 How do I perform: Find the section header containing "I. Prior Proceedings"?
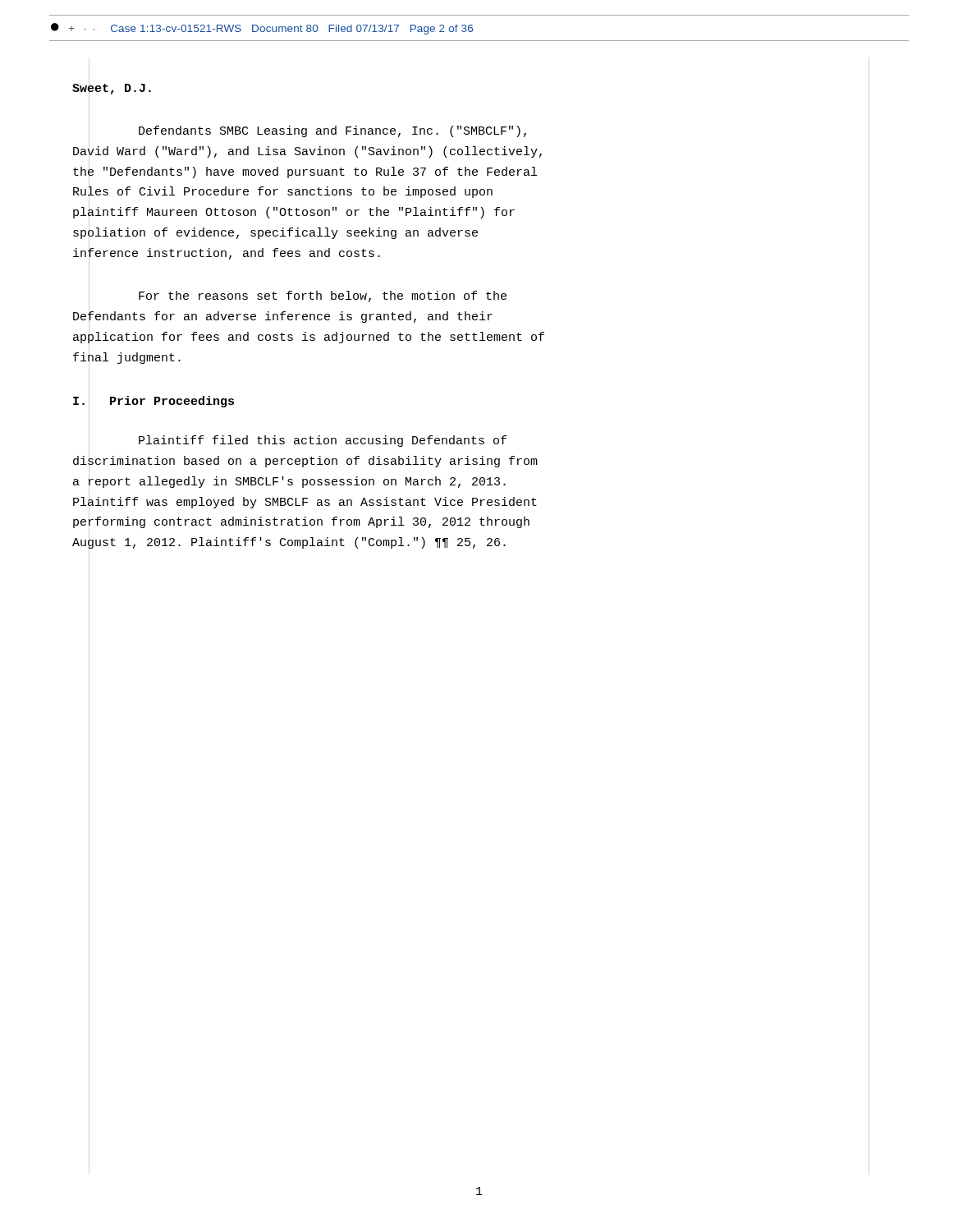point(154,402)
